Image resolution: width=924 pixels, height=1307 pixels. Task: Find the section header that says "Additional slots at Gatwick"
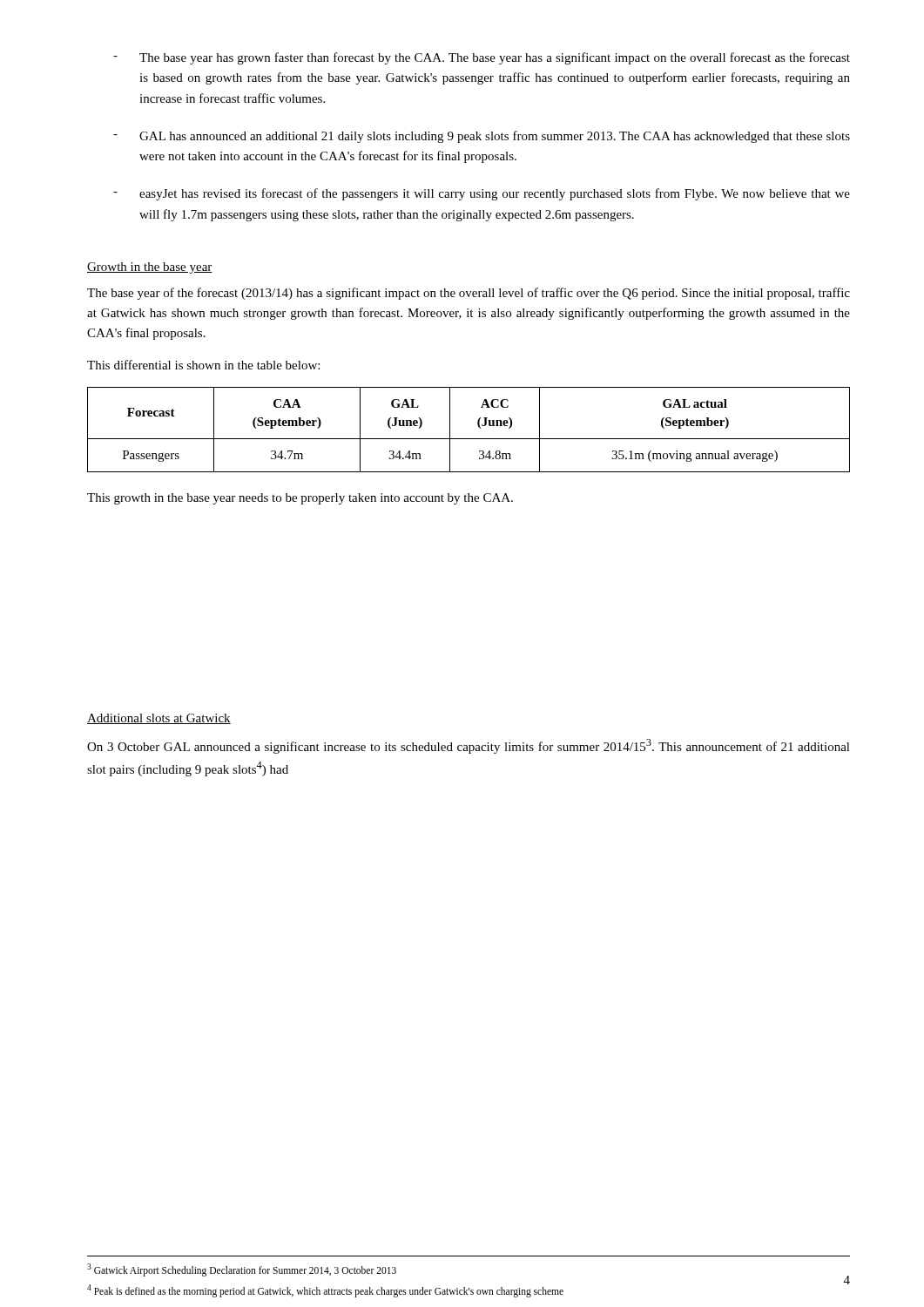click(159, 718)
